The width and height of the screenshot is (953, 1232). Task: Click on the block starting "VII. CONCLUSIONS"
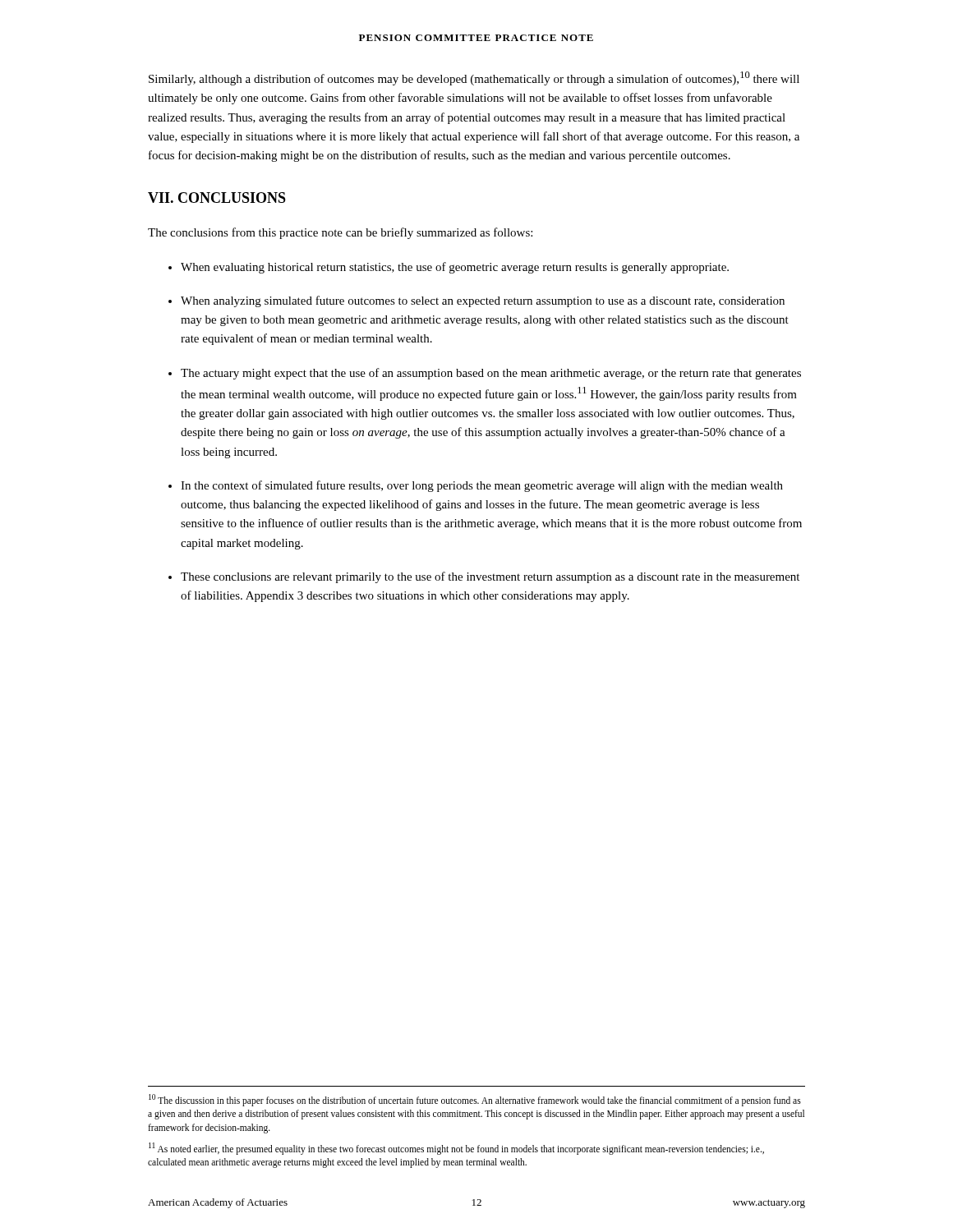pyautogui.click(x=217, y=198)
